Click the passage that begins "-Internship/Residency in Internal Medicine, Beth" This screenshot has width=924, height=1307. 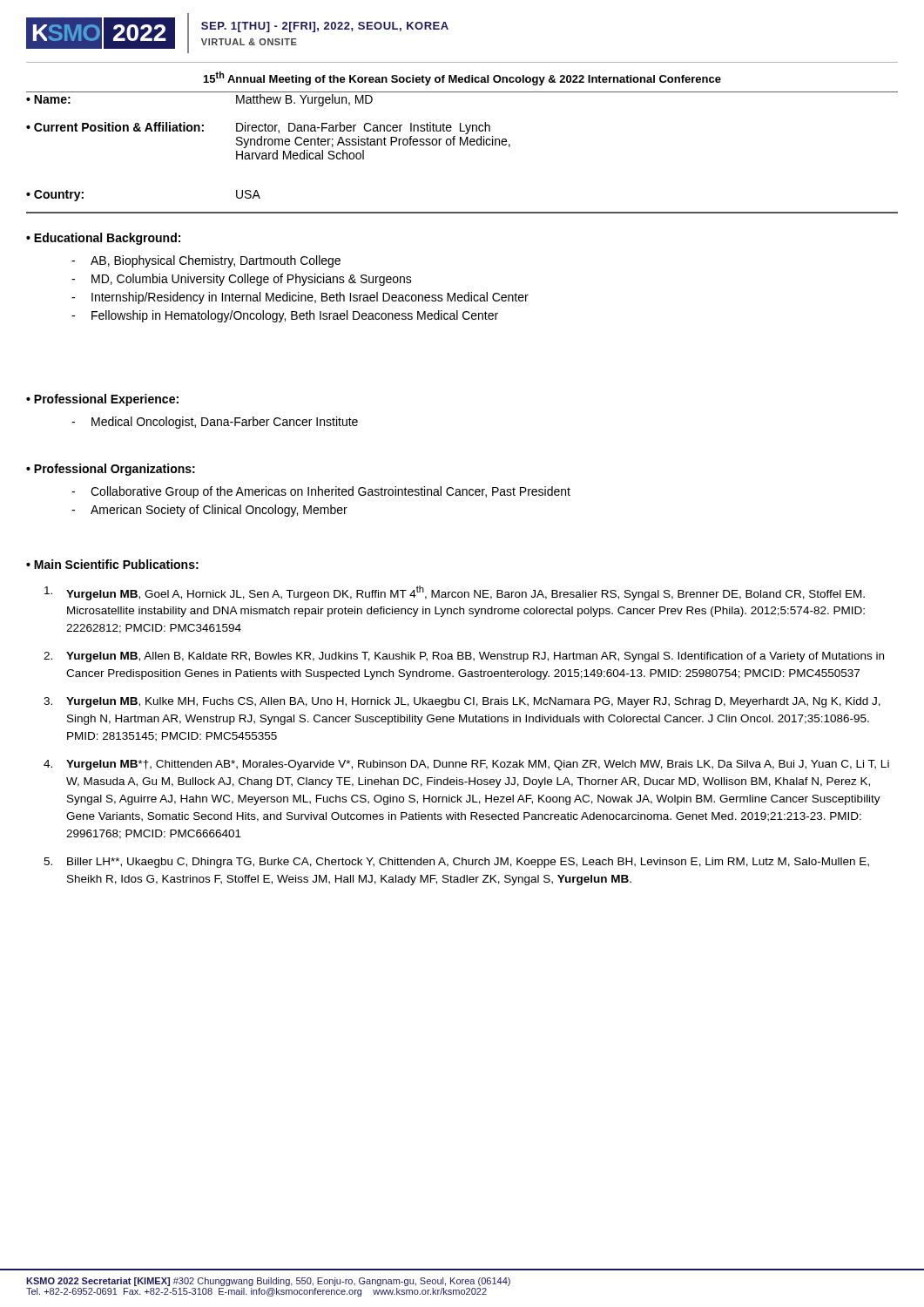pyautogui.click(x=300, y=297)
